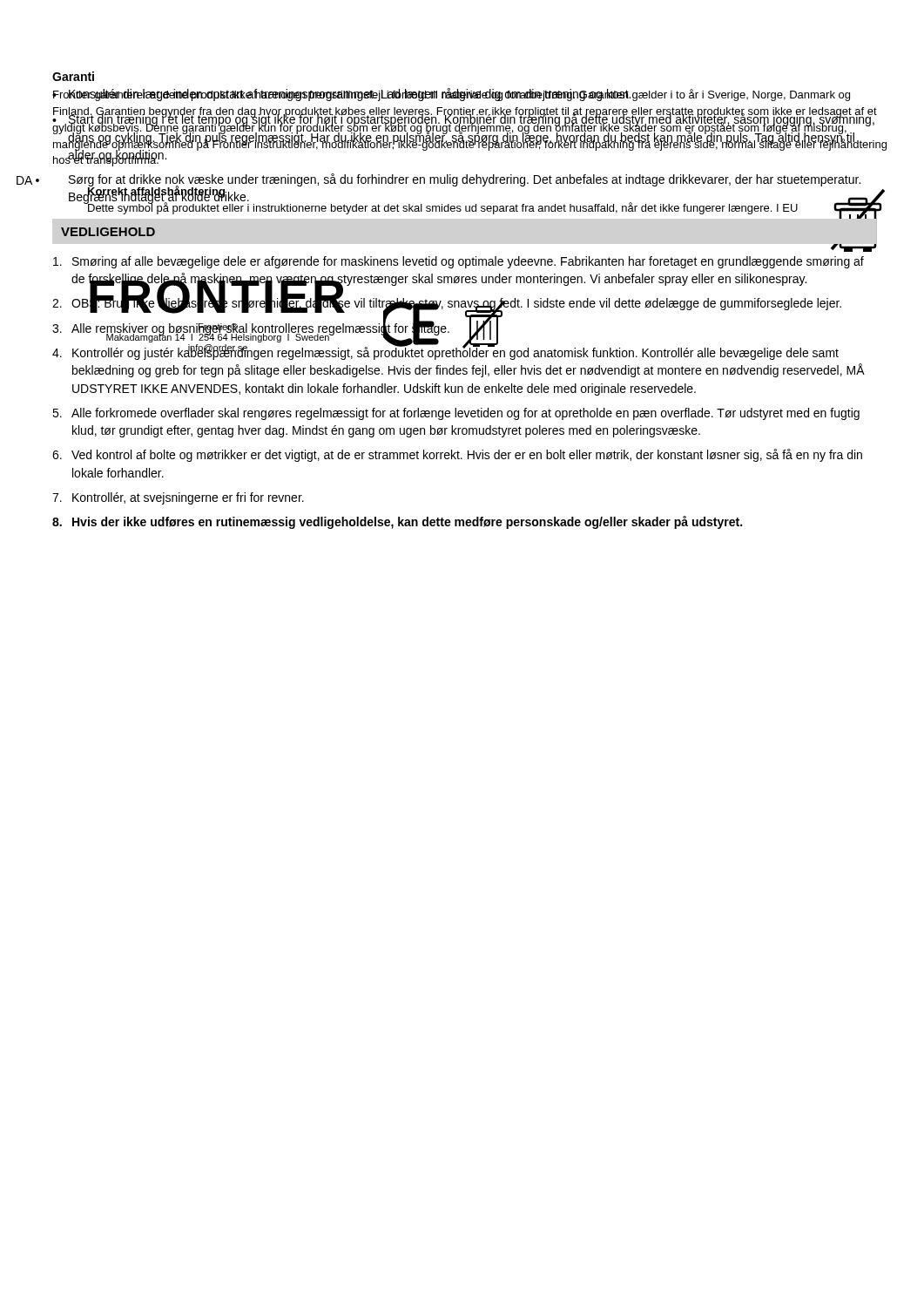Select the text block containing "Frontier garanterer at dette produkt"
This screenshot has width=924, height=1307.
[470, 127]
